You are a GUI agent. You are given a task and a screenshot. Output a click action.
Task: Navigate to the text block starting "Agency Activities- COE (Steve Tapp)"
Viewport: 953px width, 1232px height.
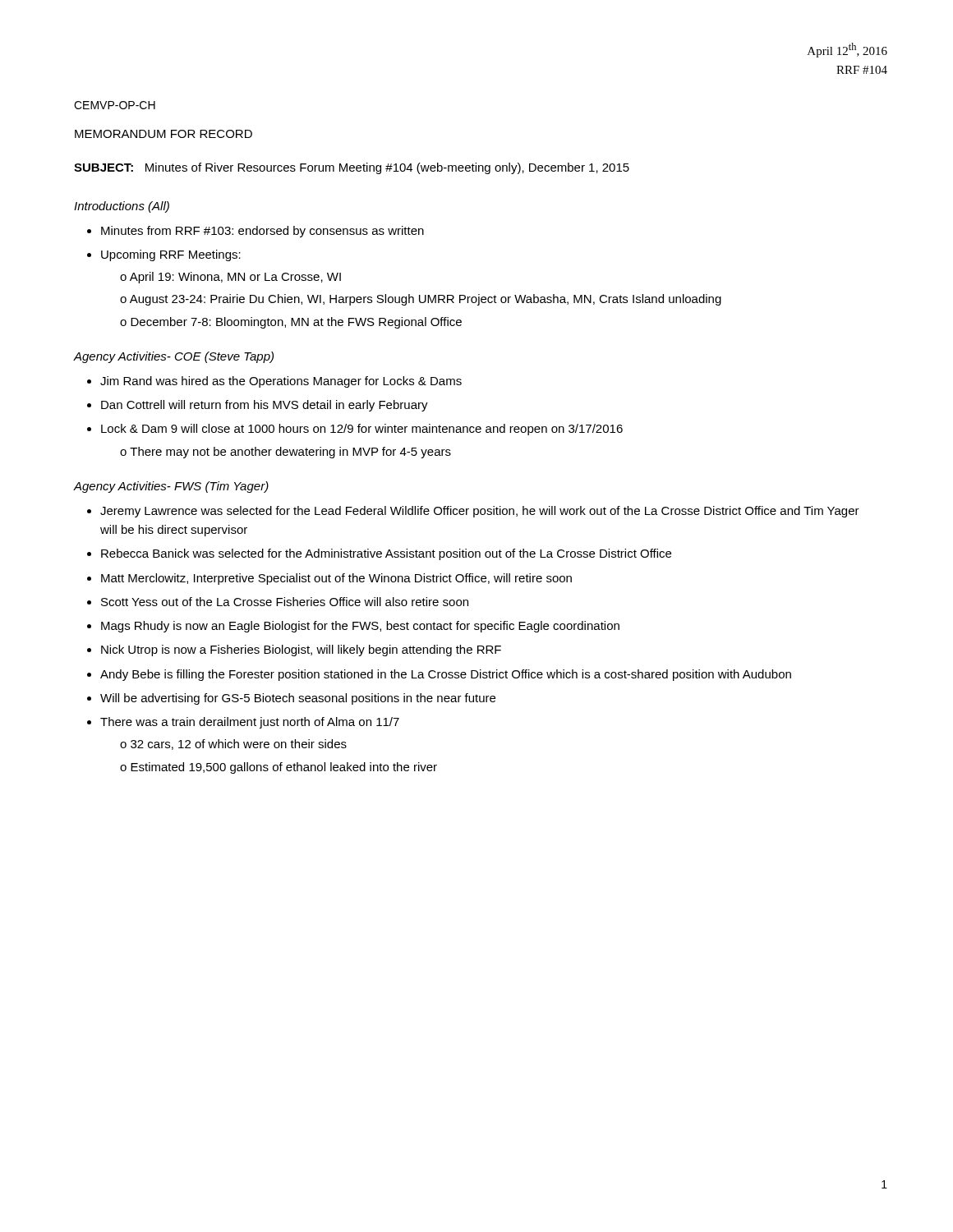174,356
